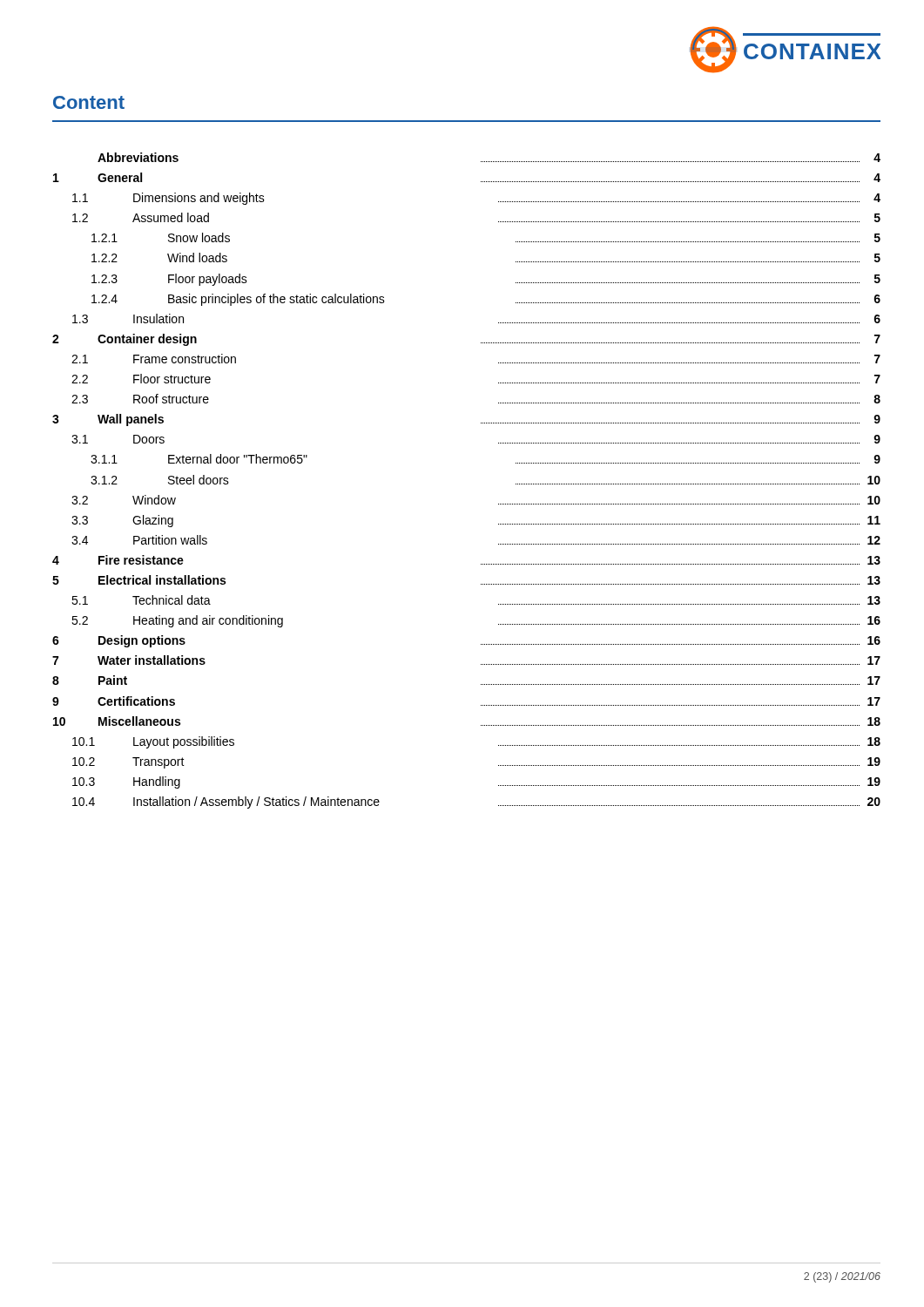
Task: Select the list item containing "3.3 Glazing 11"
Action: 153,522
